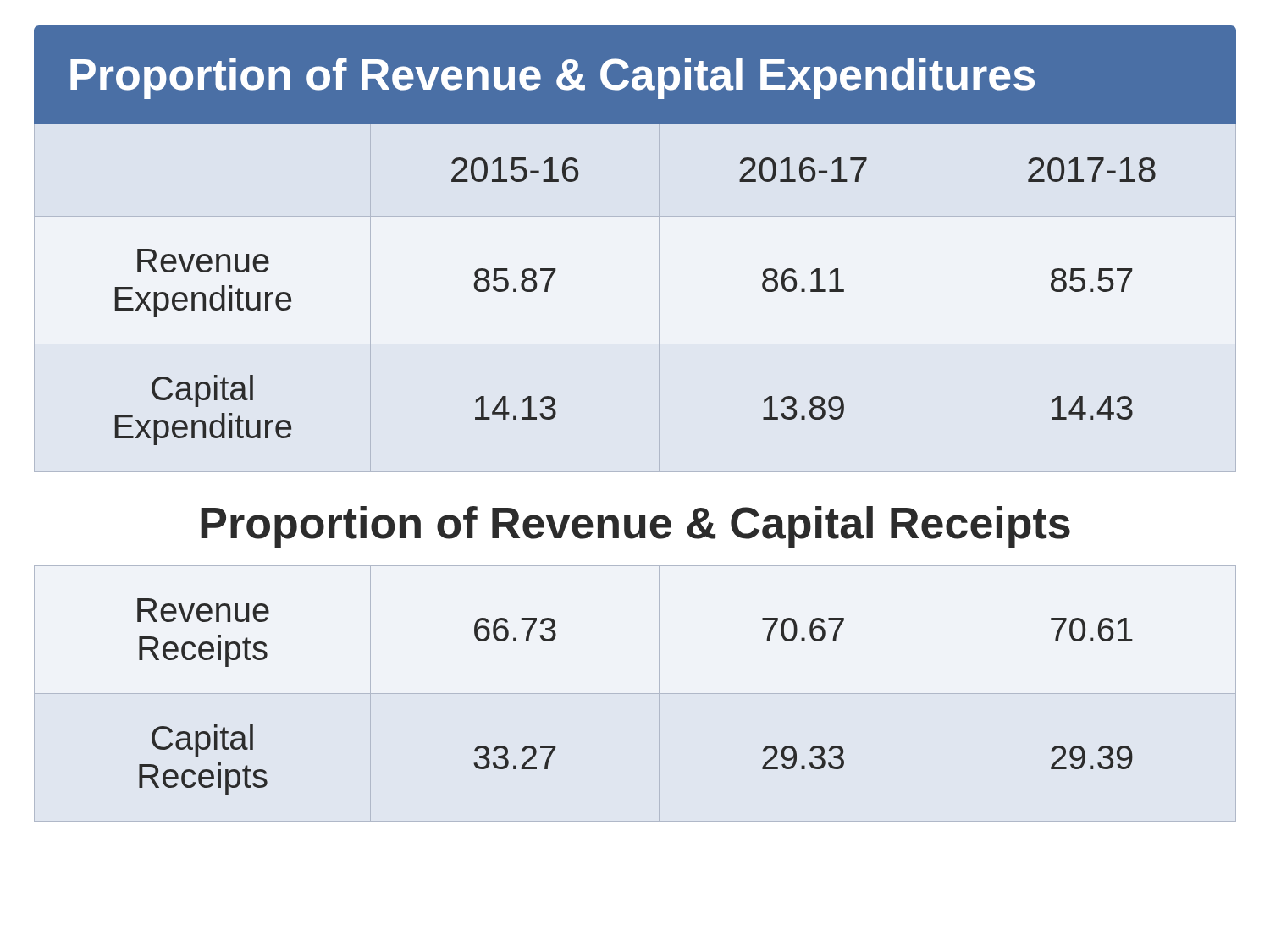
Task: Locate the table with the text "Revenue Expenditure"
Action: [635, 298]
